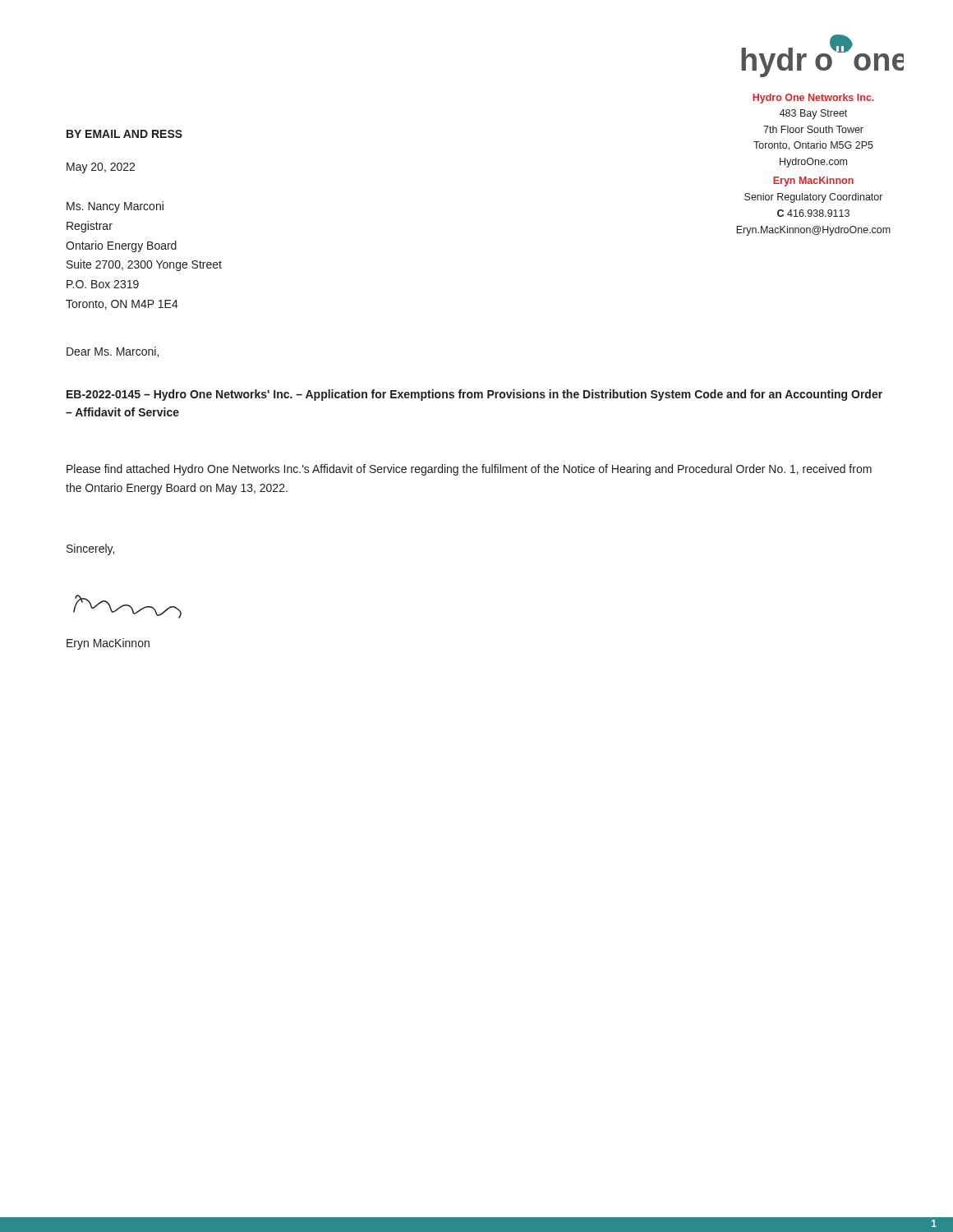Screen dimensions: 1232x953
Task: Find the illustration
Action: click(131, 600)
